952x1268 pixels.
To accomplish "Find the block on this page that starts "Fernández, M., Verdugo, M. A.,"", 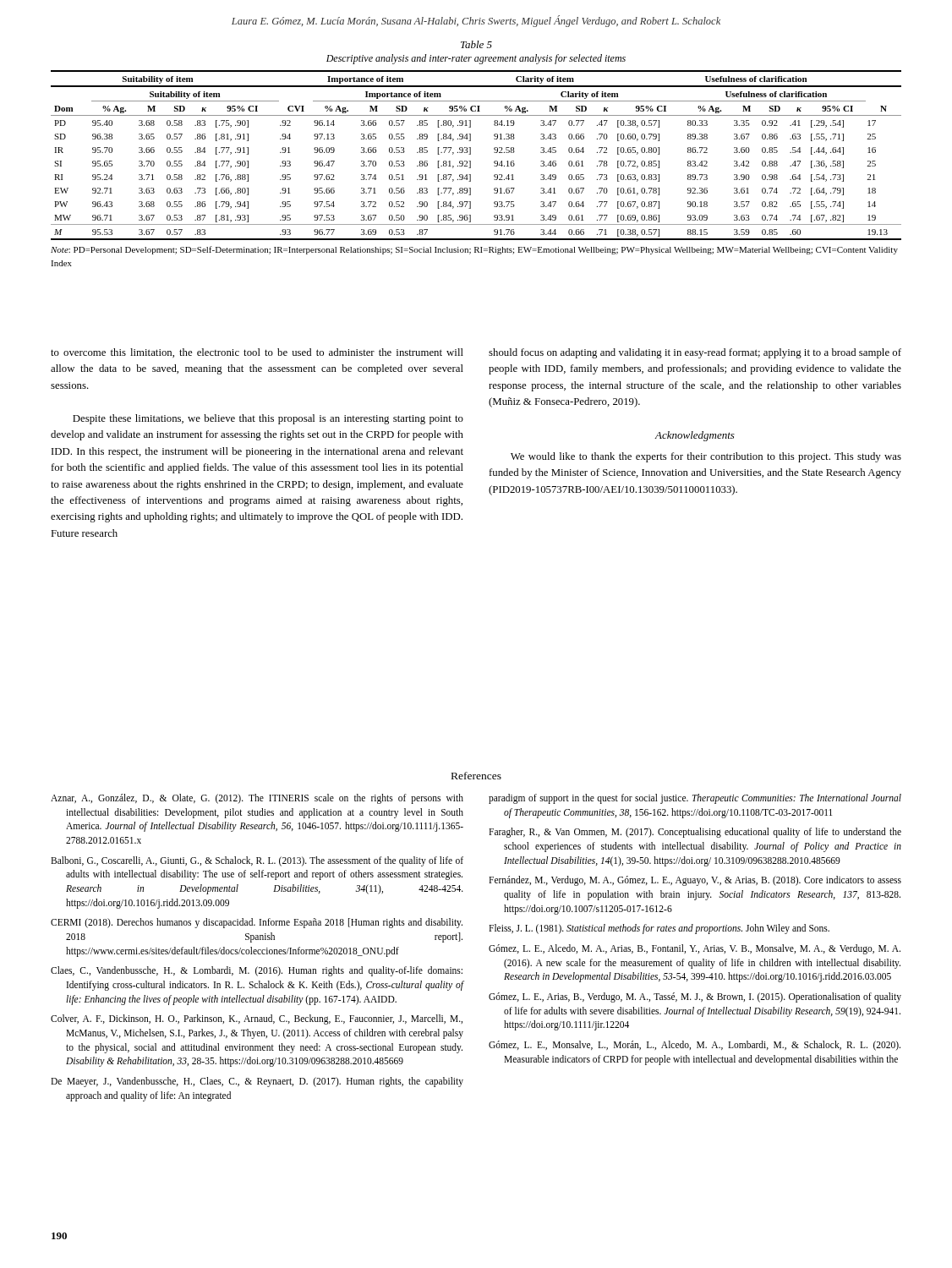I will pos(695,894).
